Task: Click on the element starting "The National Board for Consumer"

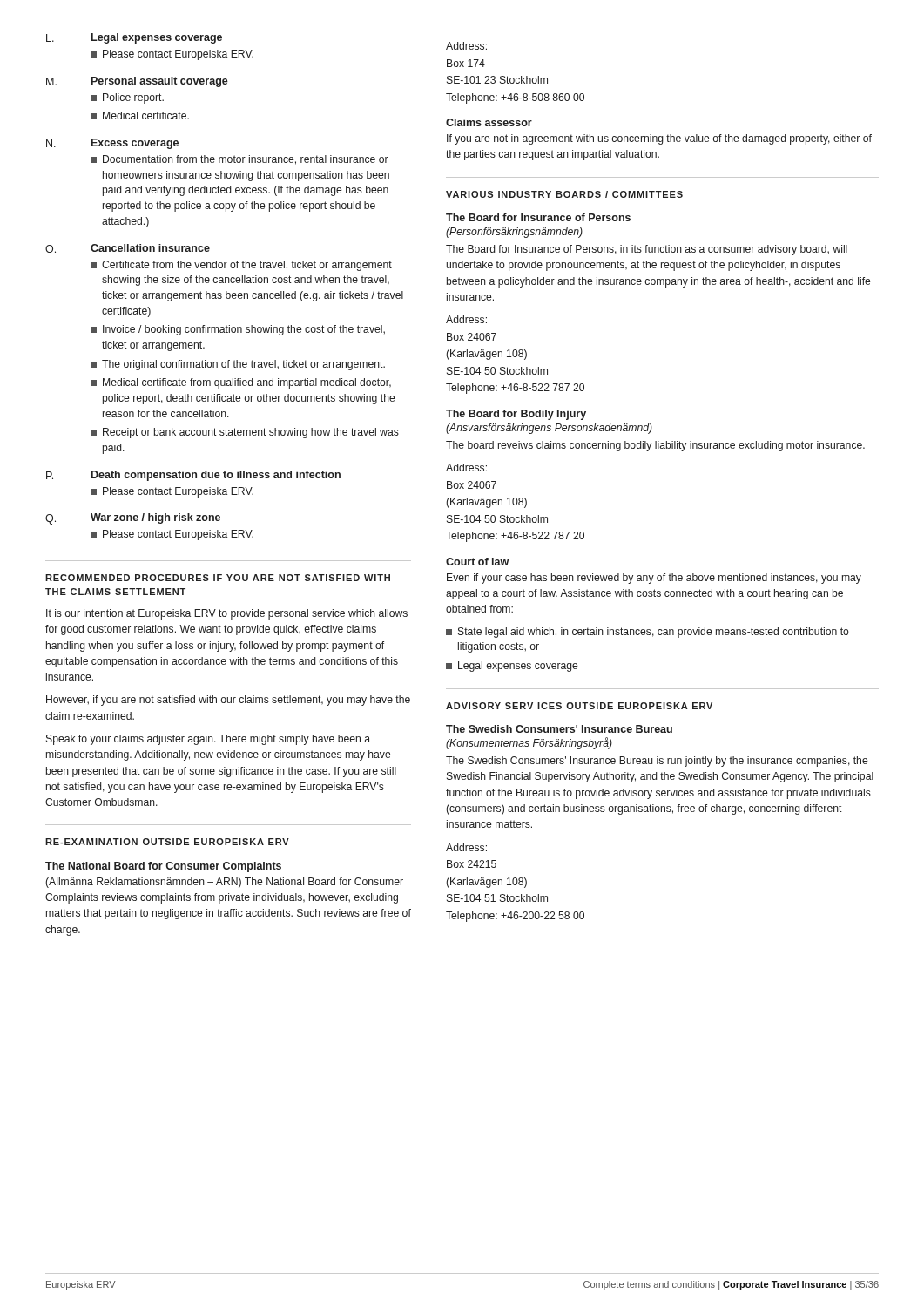Action: [164, 866]
